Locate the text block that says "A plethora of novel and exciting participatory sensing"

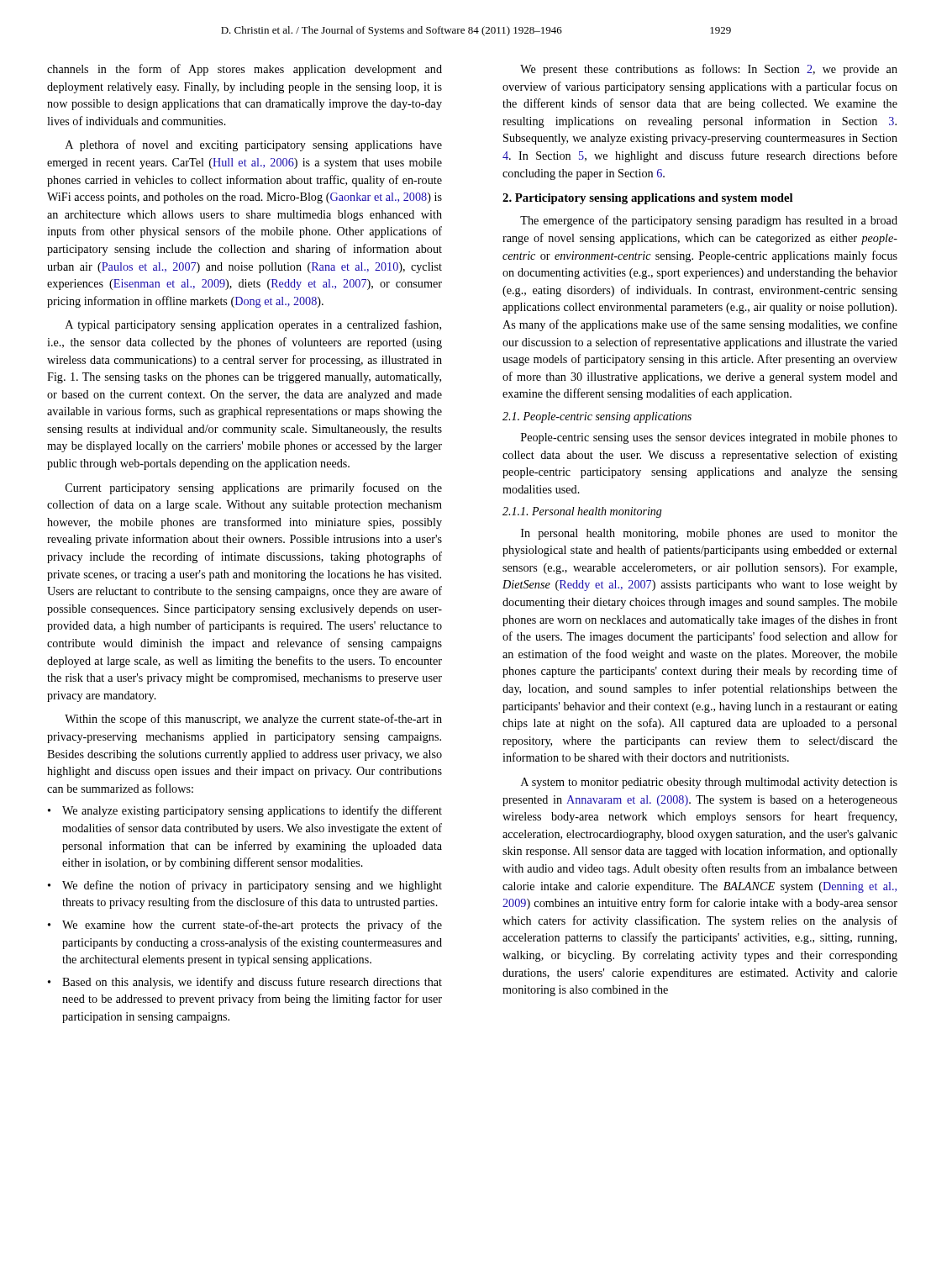click(245, 223)
